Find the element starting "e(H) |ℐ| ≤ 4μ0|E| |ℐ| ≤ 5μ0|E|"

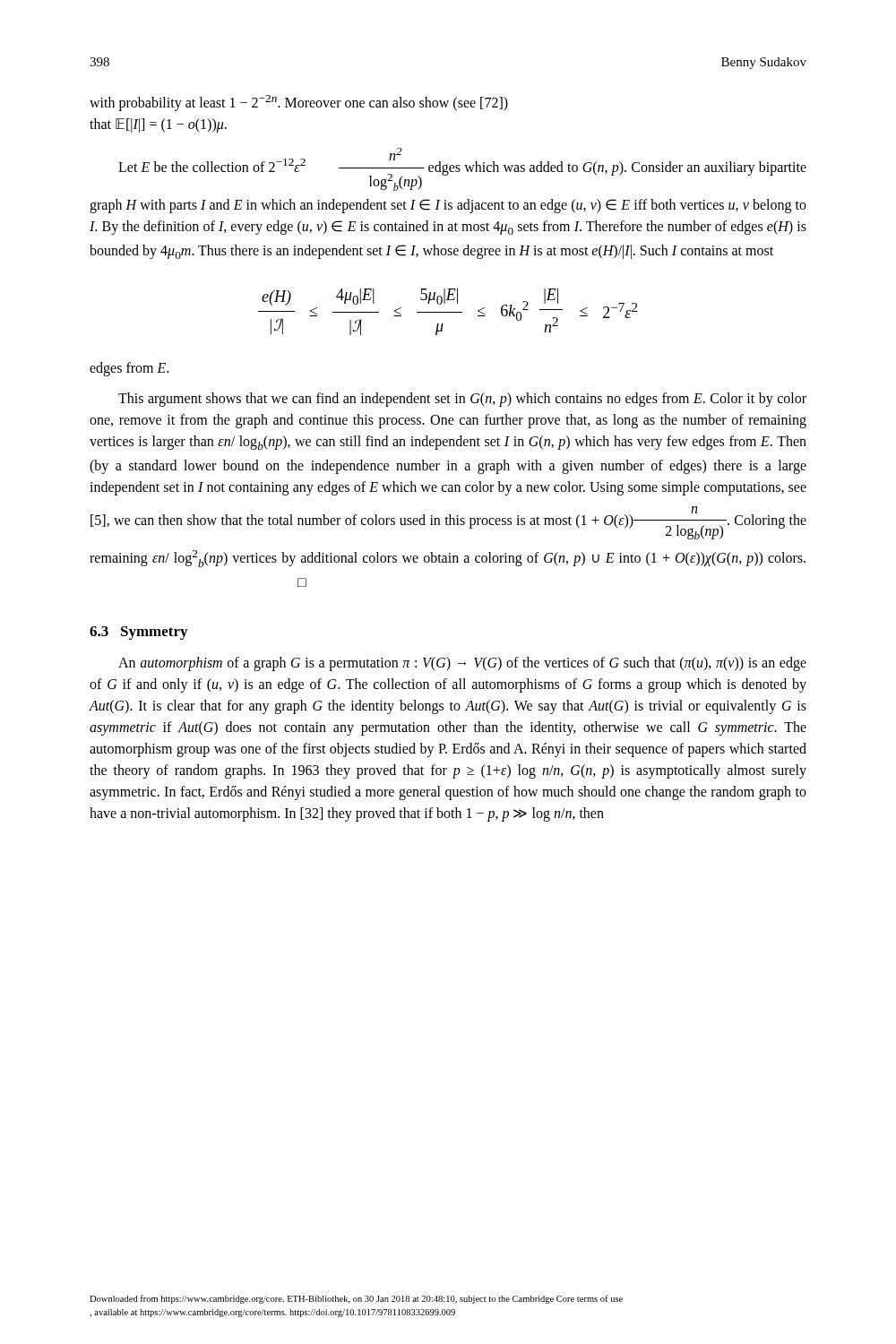click(448, 311)
